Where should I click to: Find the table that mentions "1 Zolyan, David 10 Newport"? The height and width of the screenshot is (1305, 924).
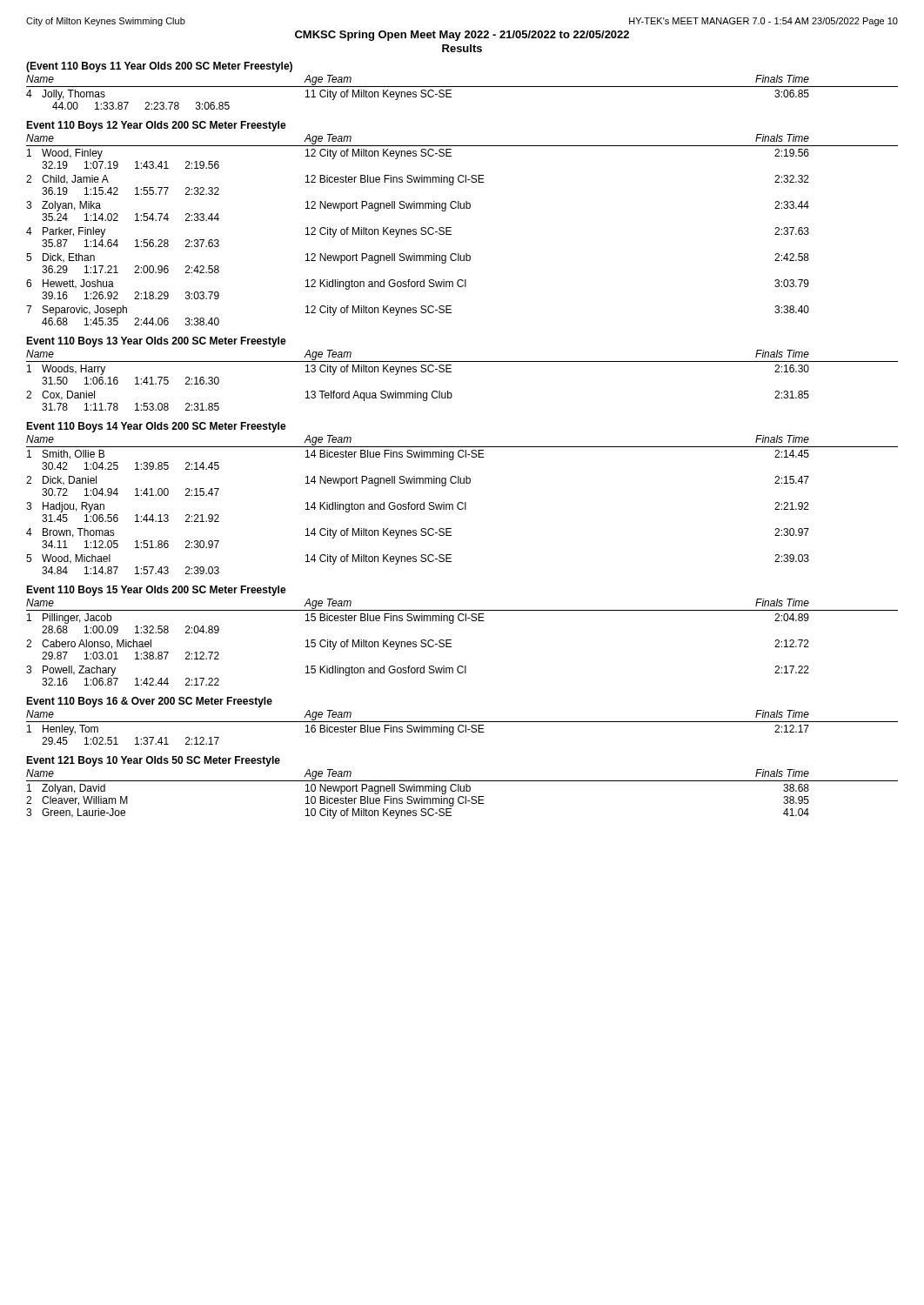(462, 800)
